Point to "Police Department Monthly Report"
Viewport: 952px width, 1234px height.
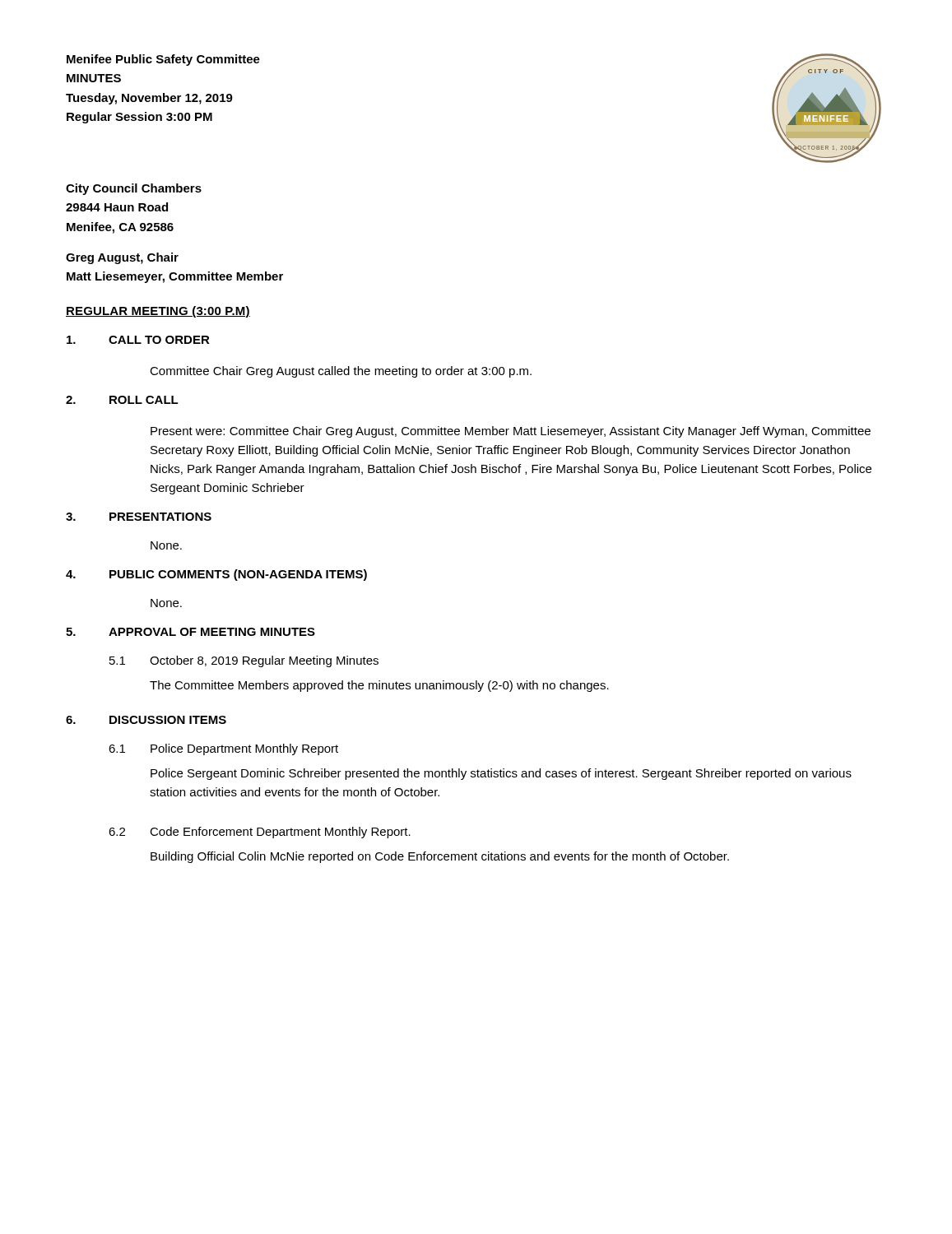coord(244,748)
